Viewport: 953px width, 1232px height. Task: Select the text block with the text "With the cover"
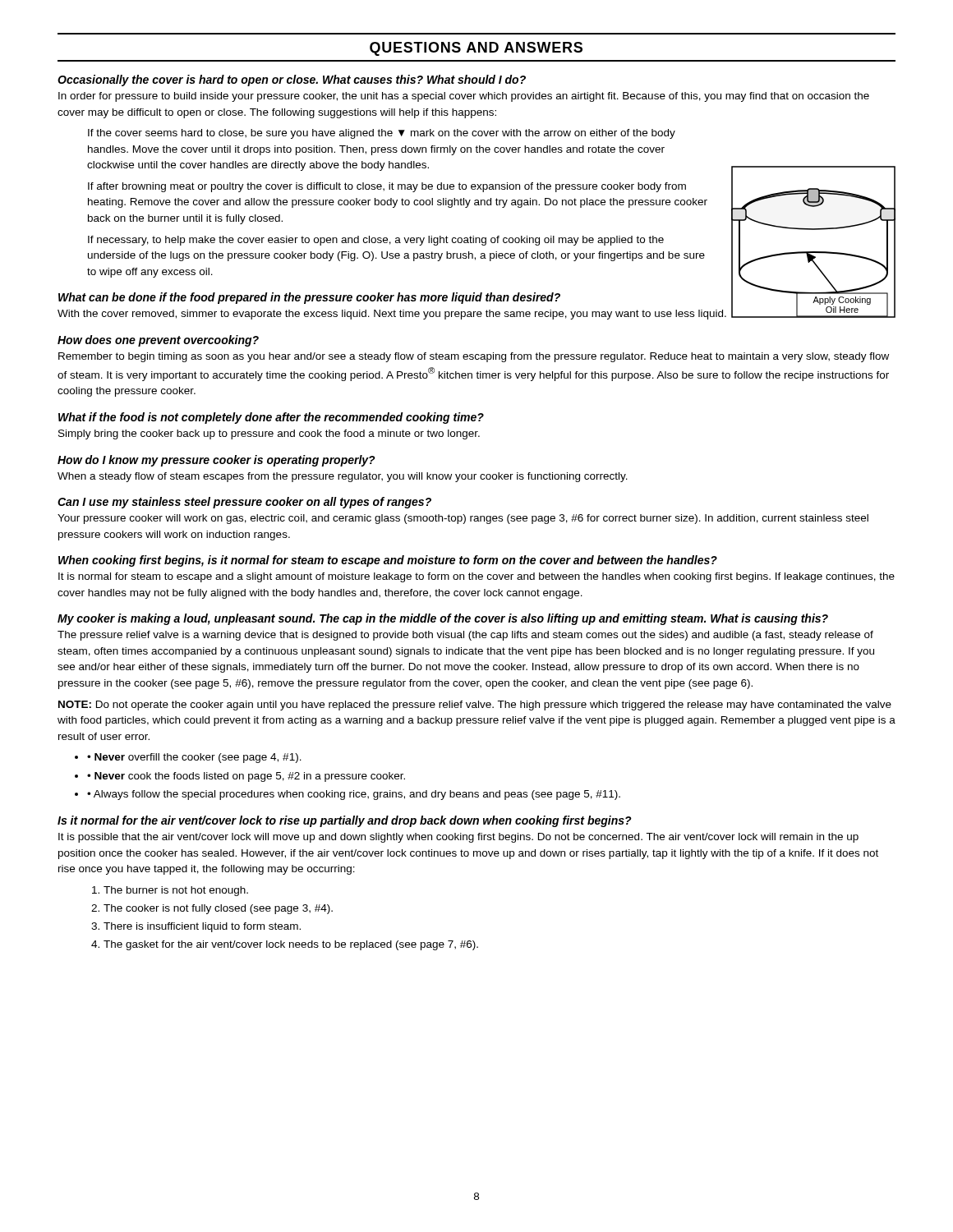pos(392,314)
